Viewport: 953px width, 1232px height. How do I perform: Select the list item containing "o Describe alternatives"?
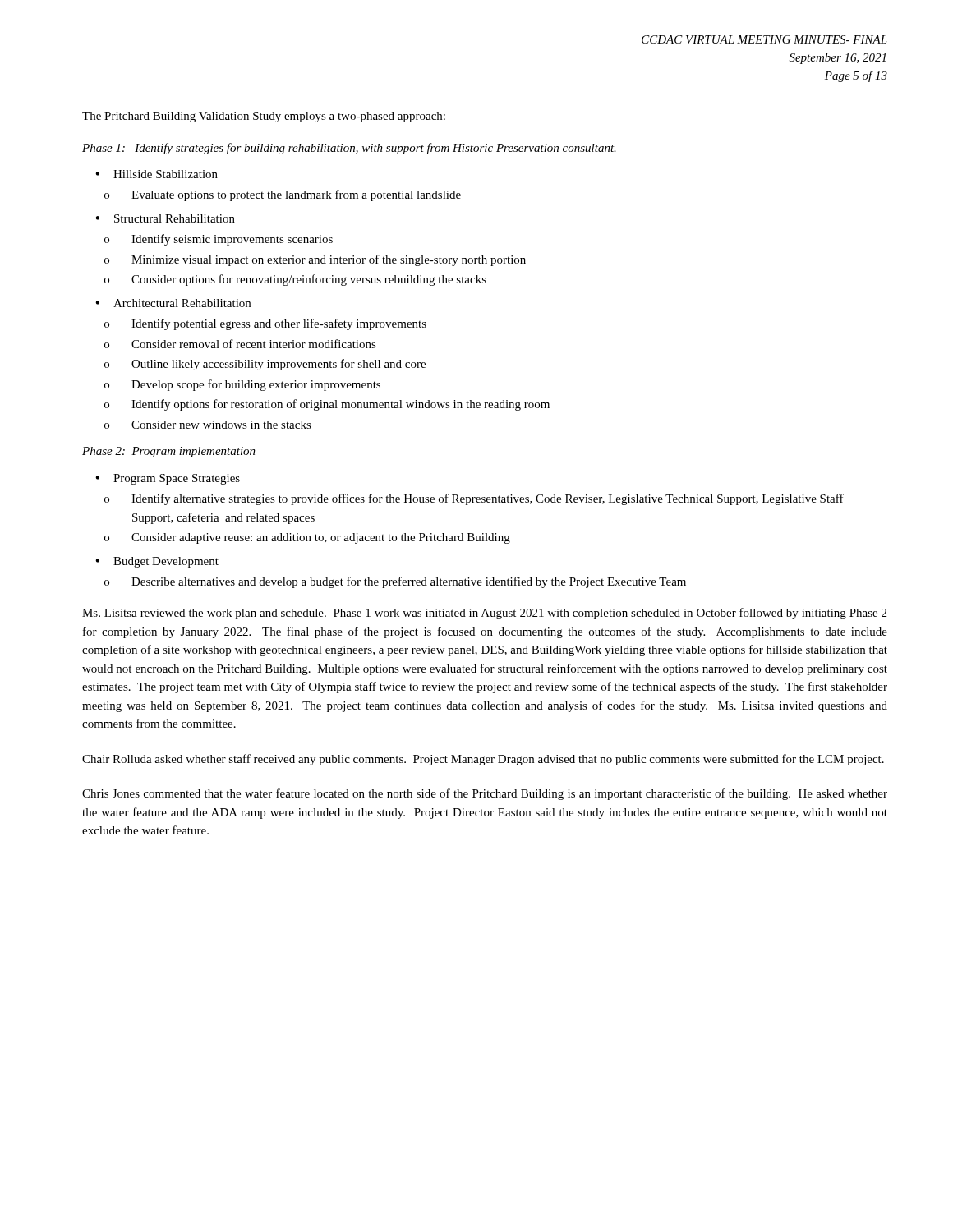(485, 582)
